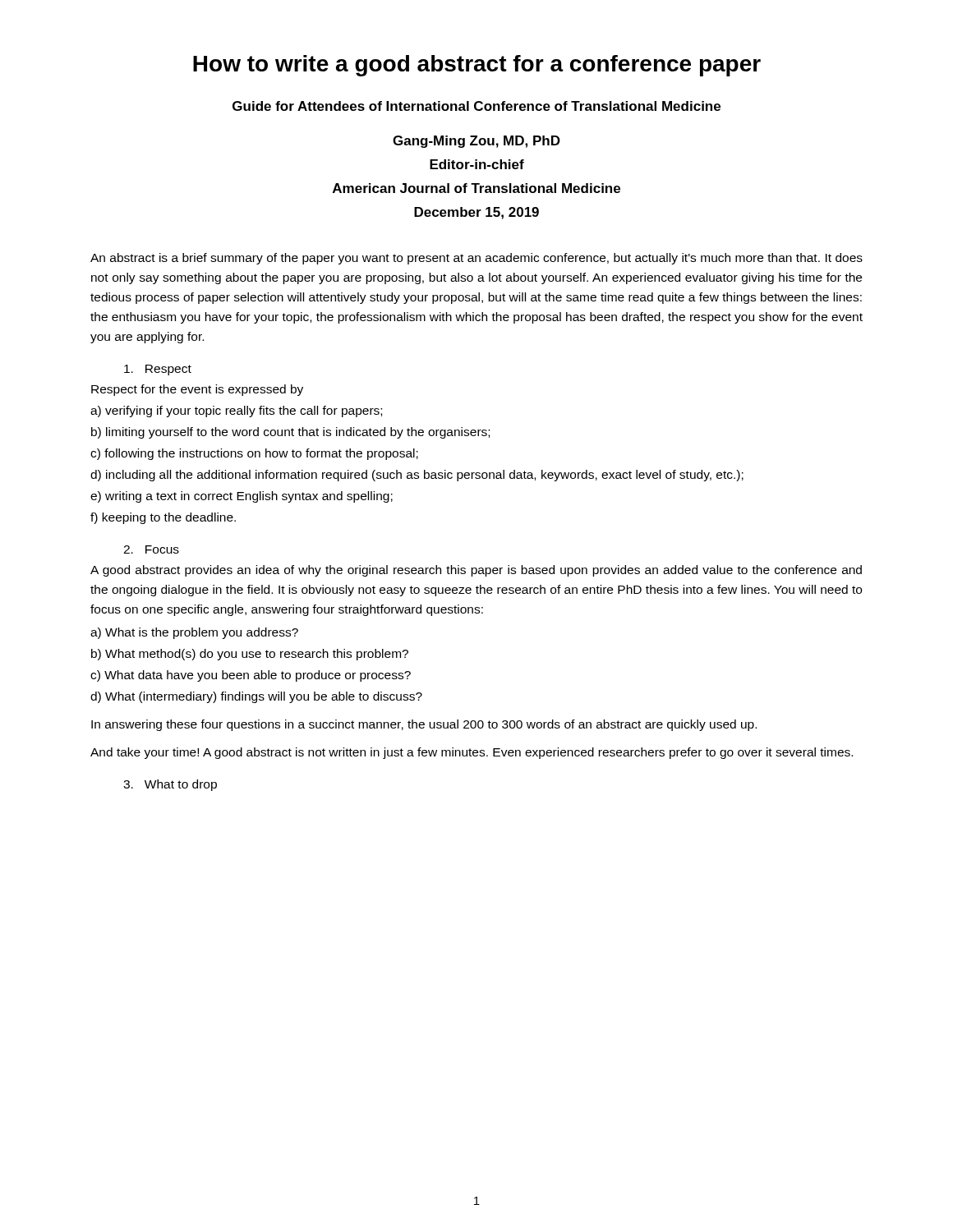Click on the block starting "c) What data have"
This screenshot has width=953, height=1232.
(251, 675)
